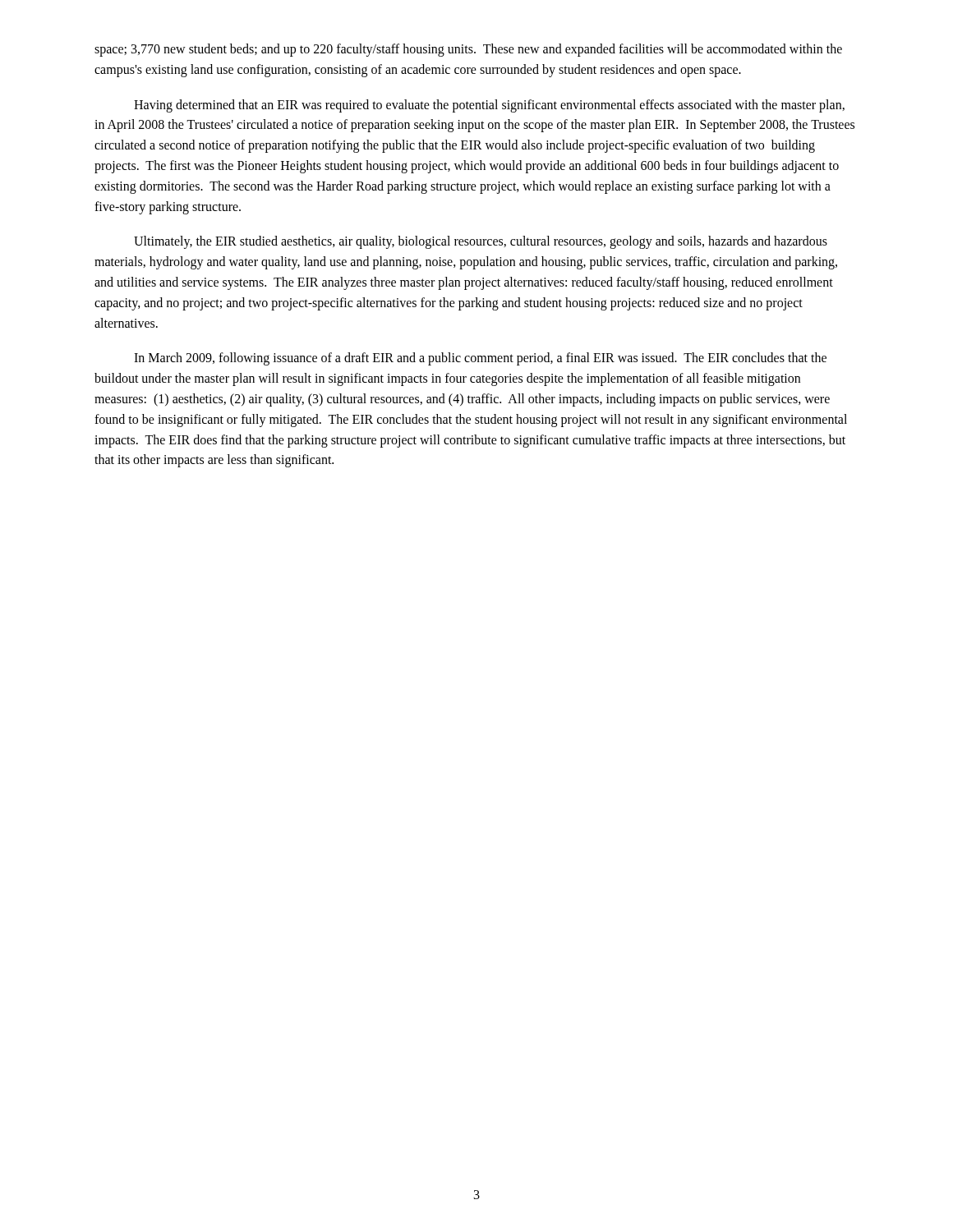This screenshot has width=953, height=1232.
Task: Find the block on this page that starts "Having determined that an EIR was"
Action: (476, 156)
